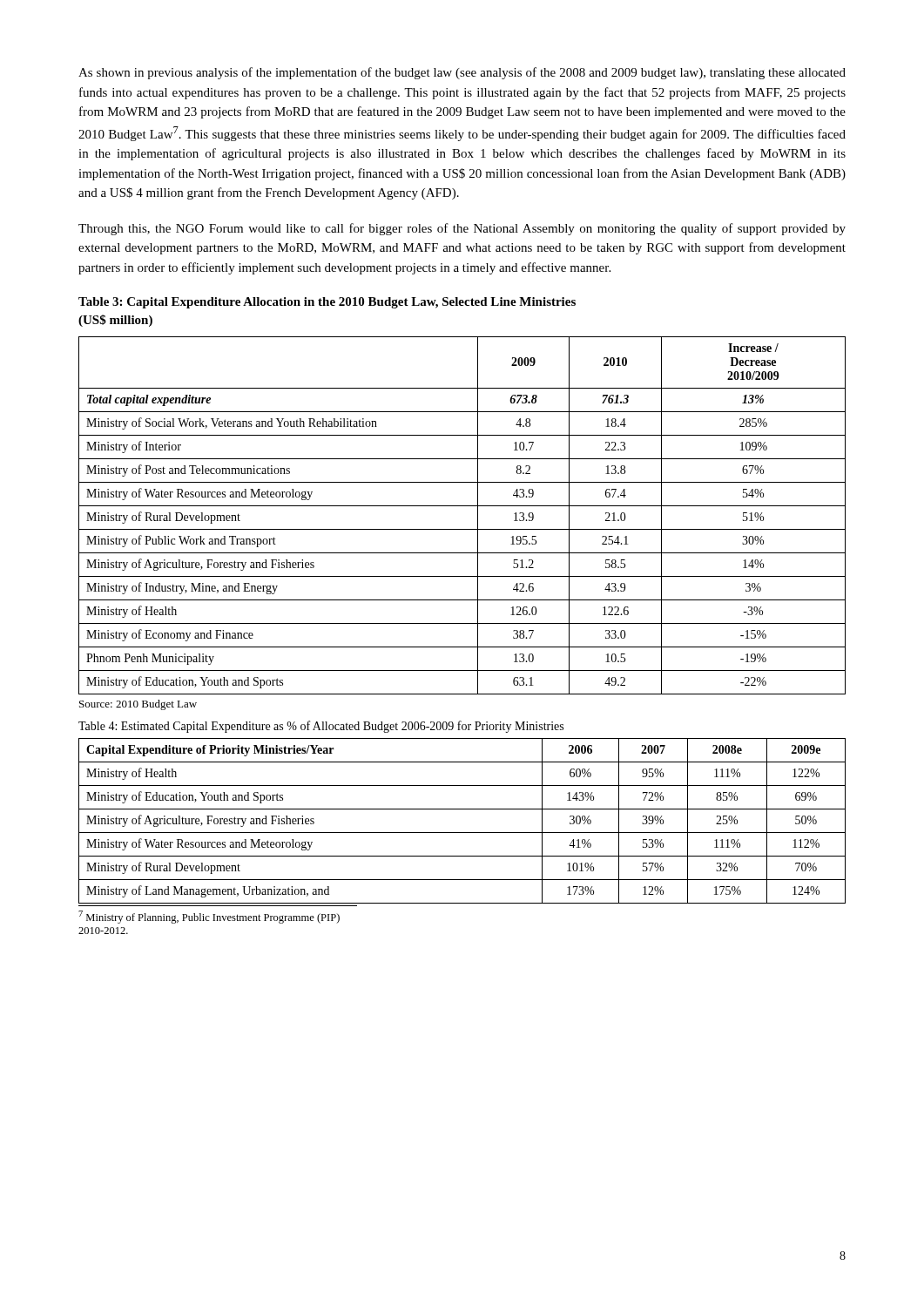Image resolution: width=924 pixels, height=1307 pixels.
Task: Click on the table containing "Ministry of Economy and"
Action: pos(462,515)
